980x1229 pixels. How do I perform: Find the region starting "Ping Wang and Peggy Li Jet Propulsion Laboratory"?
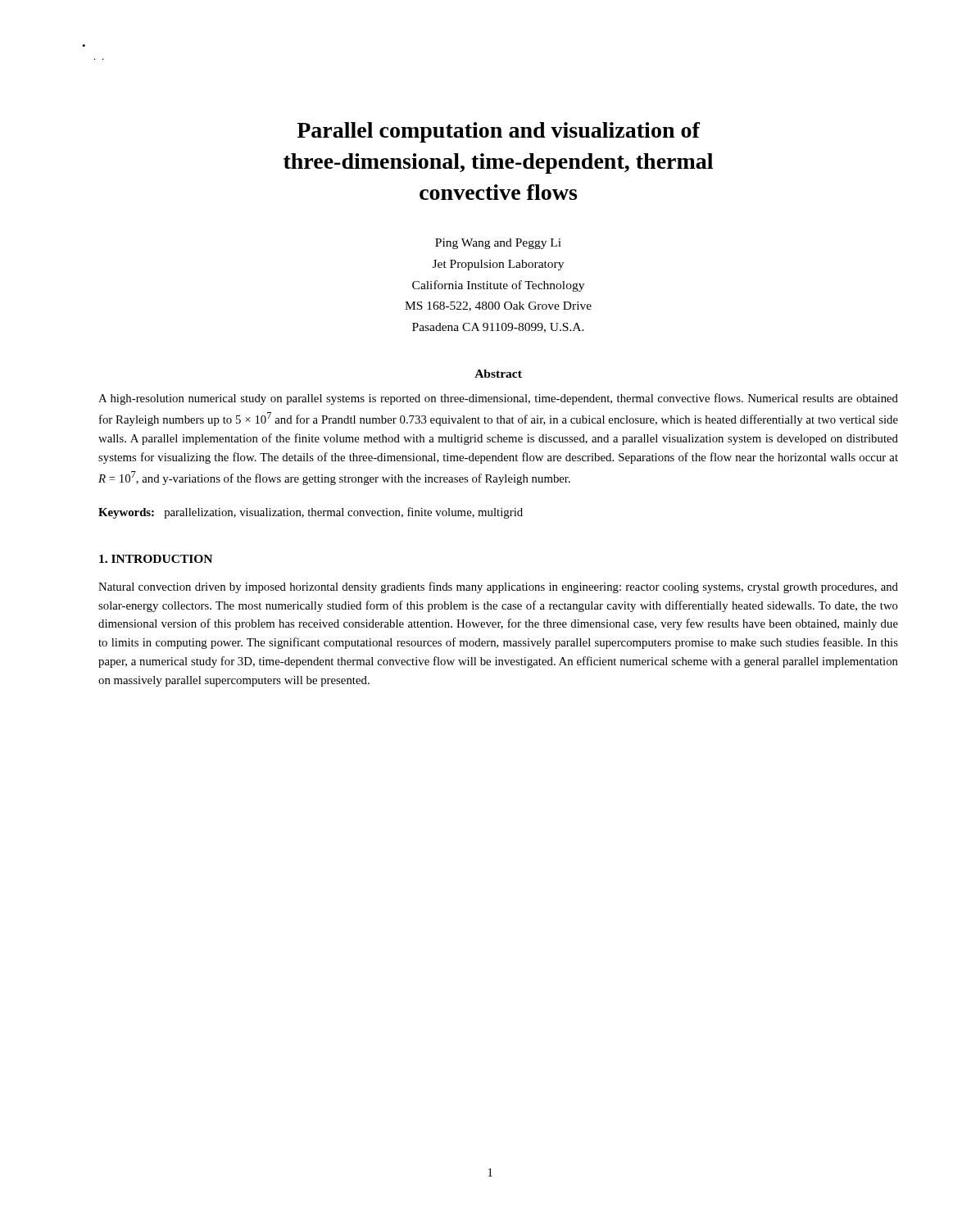pyautogui.click(x=498, y=284)
